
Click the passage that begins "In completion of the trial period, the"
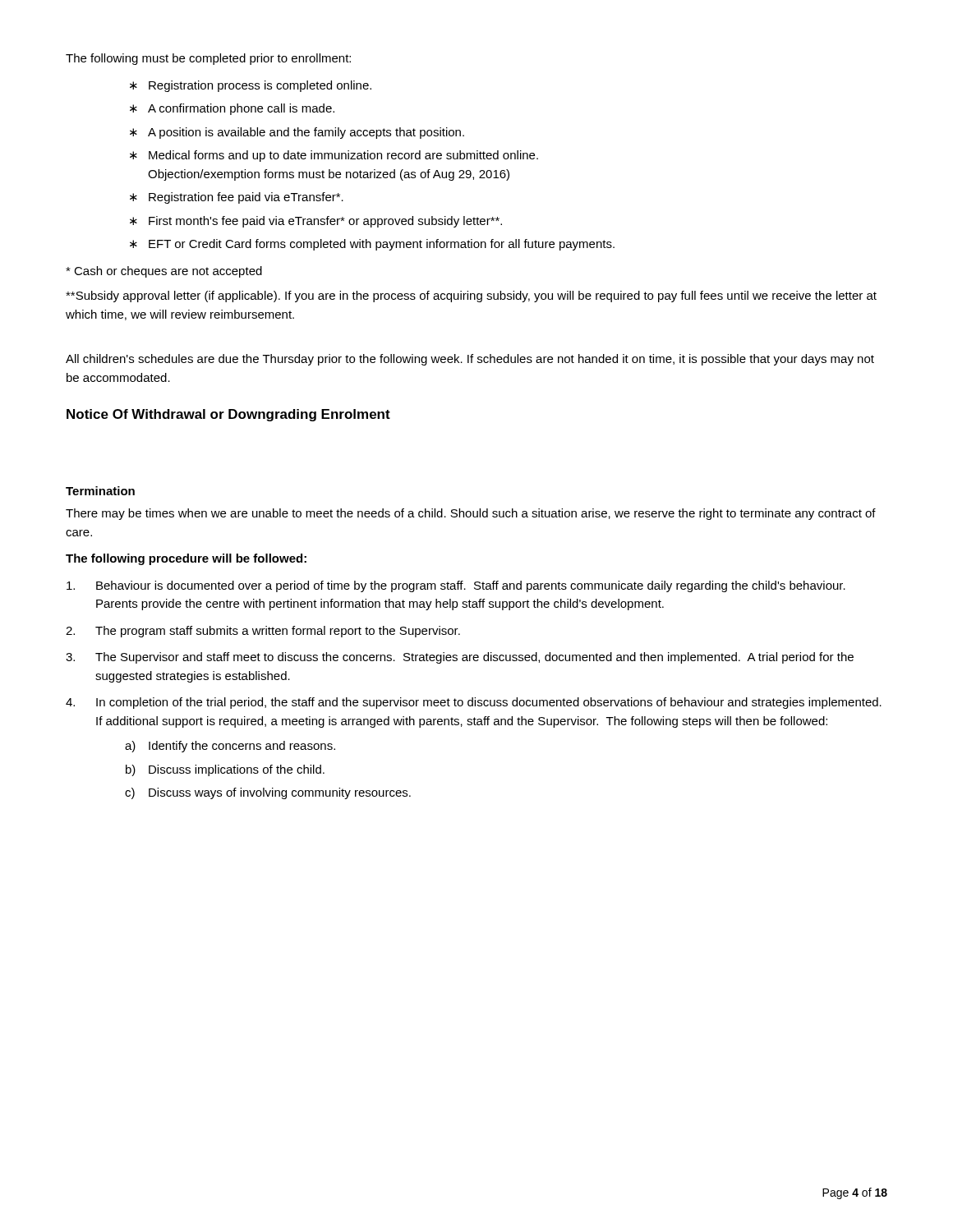489,703
